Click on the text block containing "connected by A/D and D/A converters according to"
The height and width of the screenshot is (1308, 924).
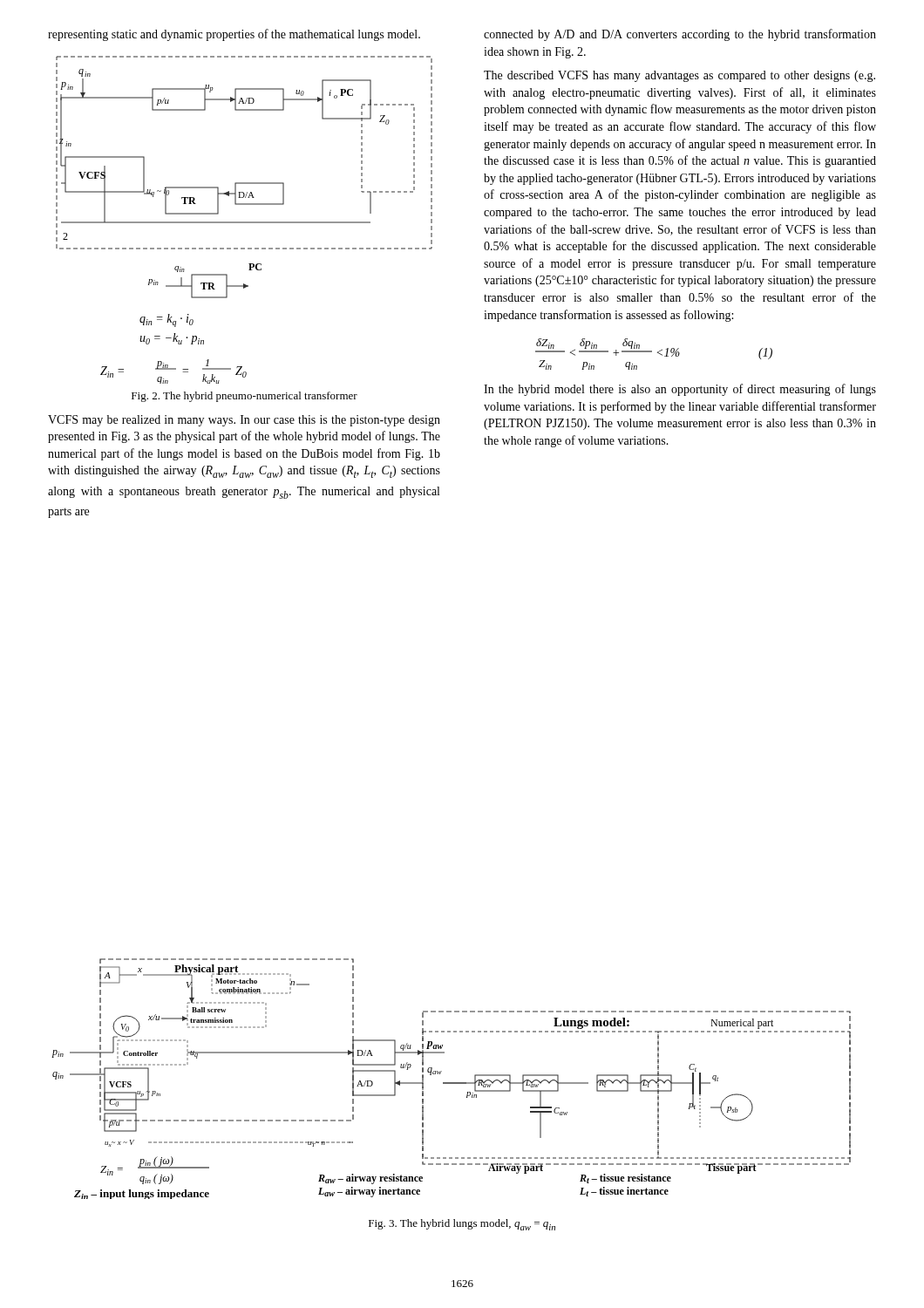(x=680, y=175)
